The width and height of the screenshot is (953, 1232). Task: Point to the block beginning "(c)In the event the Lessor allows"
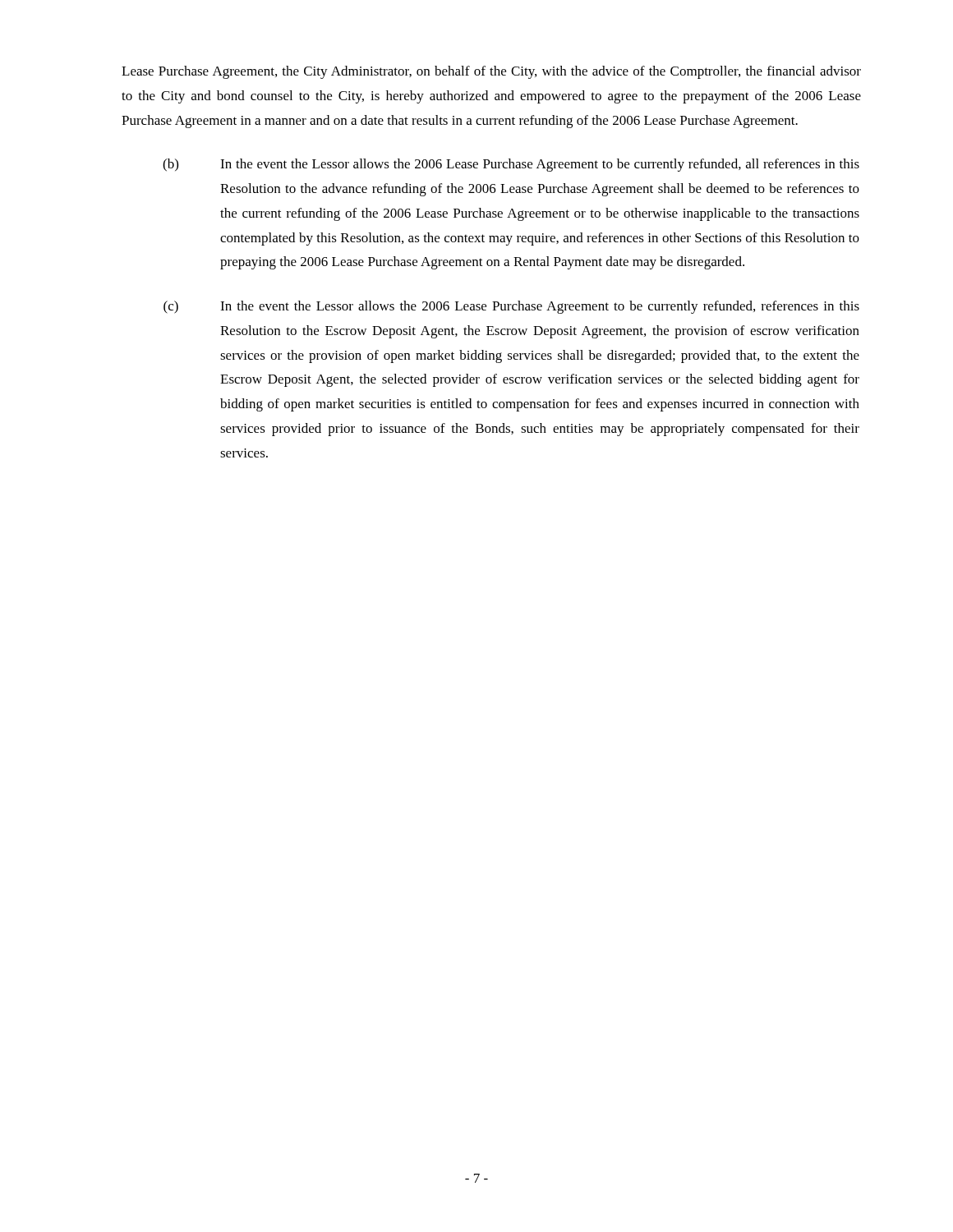pos(490,380)
